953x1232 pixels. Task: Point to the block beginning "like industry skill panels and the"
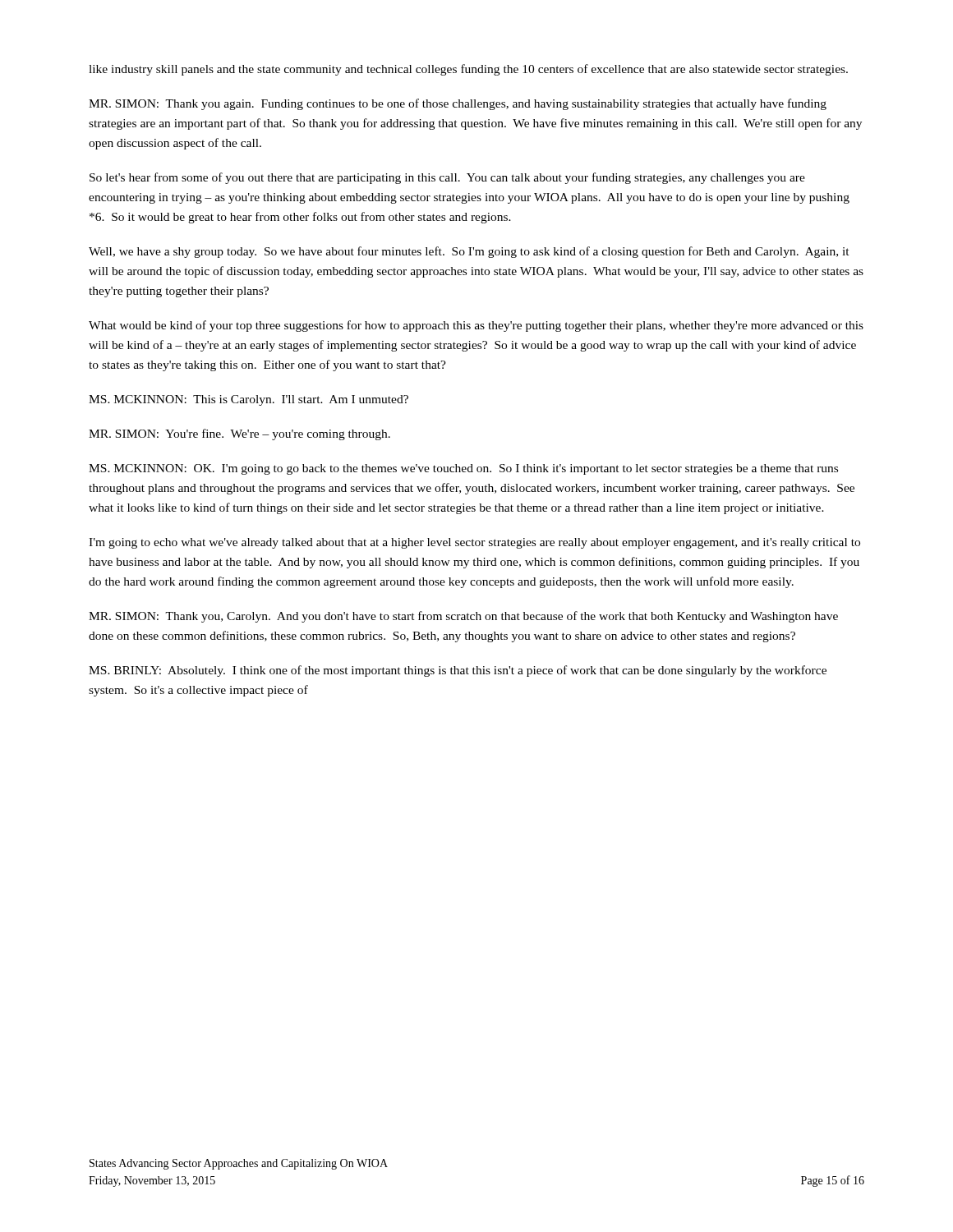point(469,69)
